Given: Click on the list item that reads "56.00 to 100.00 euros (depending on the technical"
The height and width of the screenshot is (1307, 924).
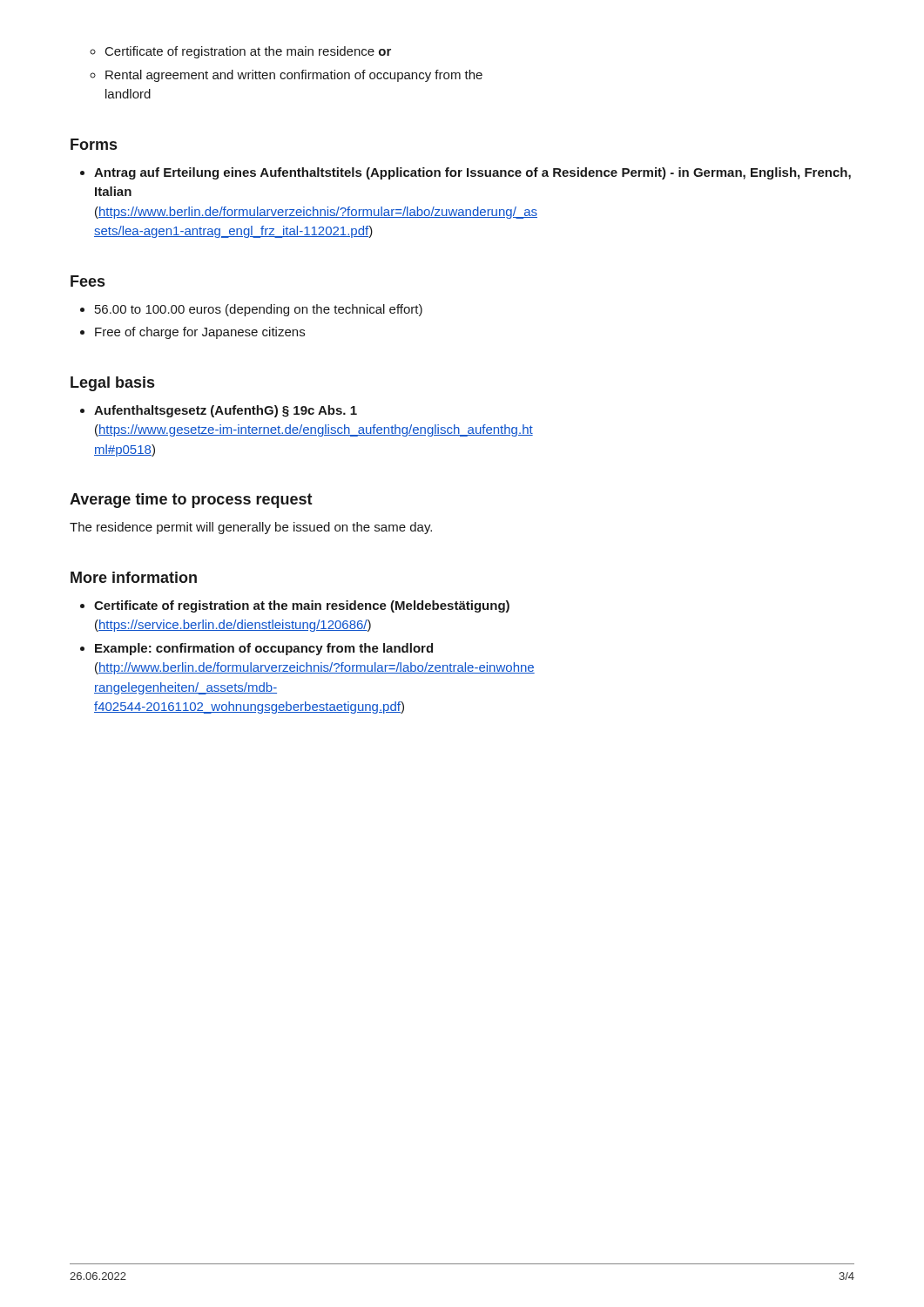Looking at the screenshot, I should click(x=259, y=310).
